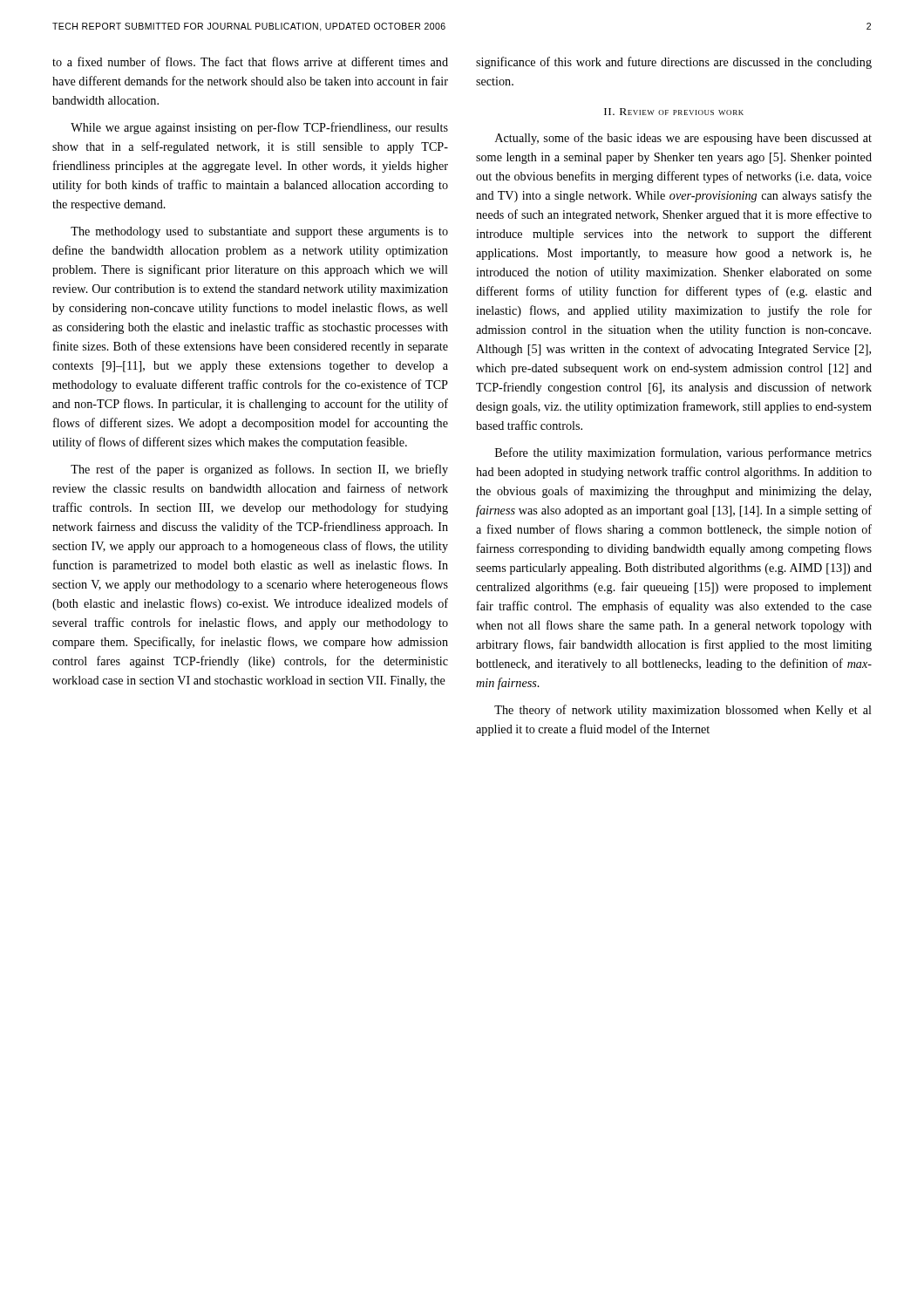Locate the block starting "Before the utility maximization formulation, various performance metrics"
The image size is (924, 1308).
click(674, 568)
